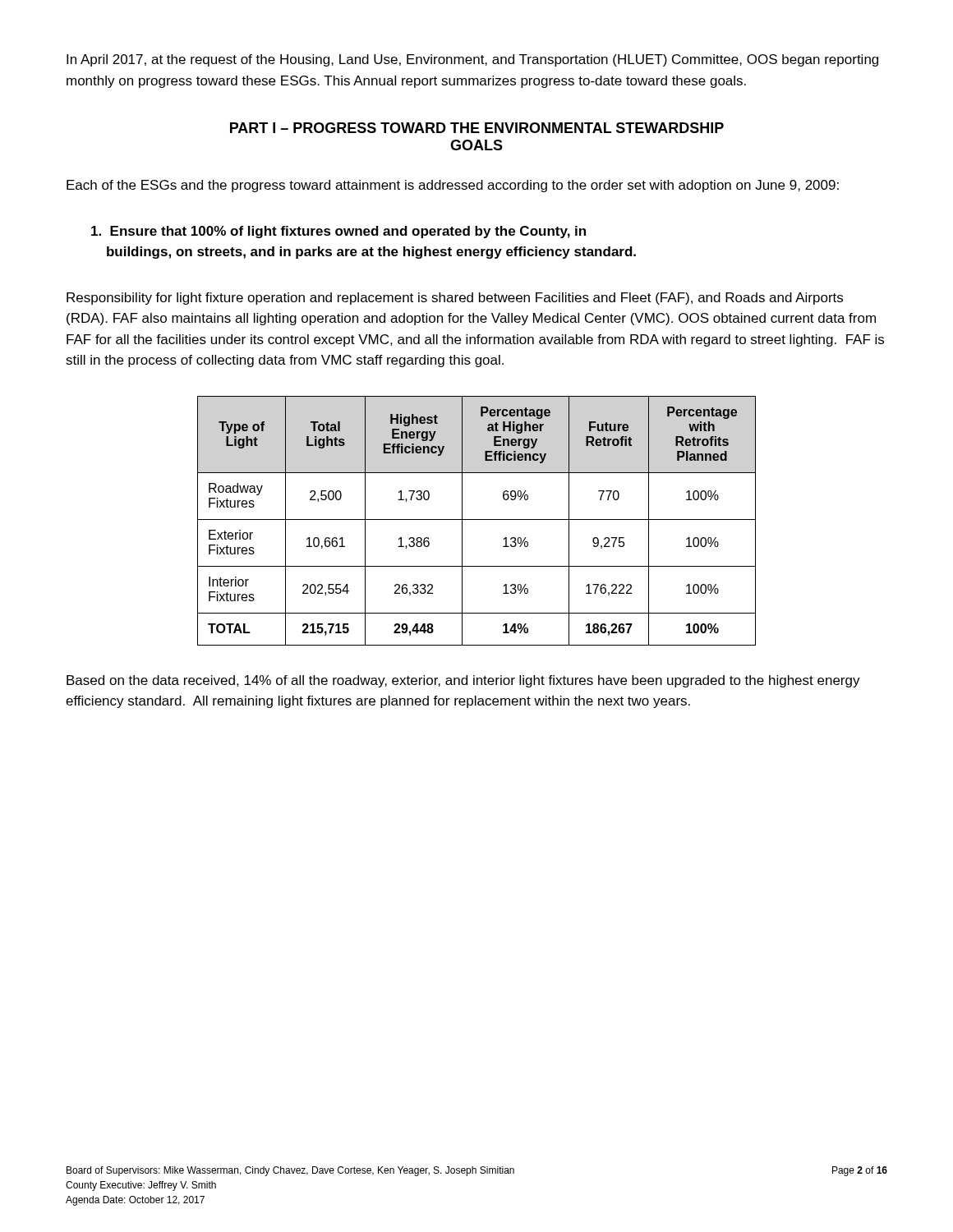Image resolution: width=953 pixels, height=1232 pixels.
Task: Click on the text block that says "Based on the data received, 14% of all"
Action: (x=463, y=691)
